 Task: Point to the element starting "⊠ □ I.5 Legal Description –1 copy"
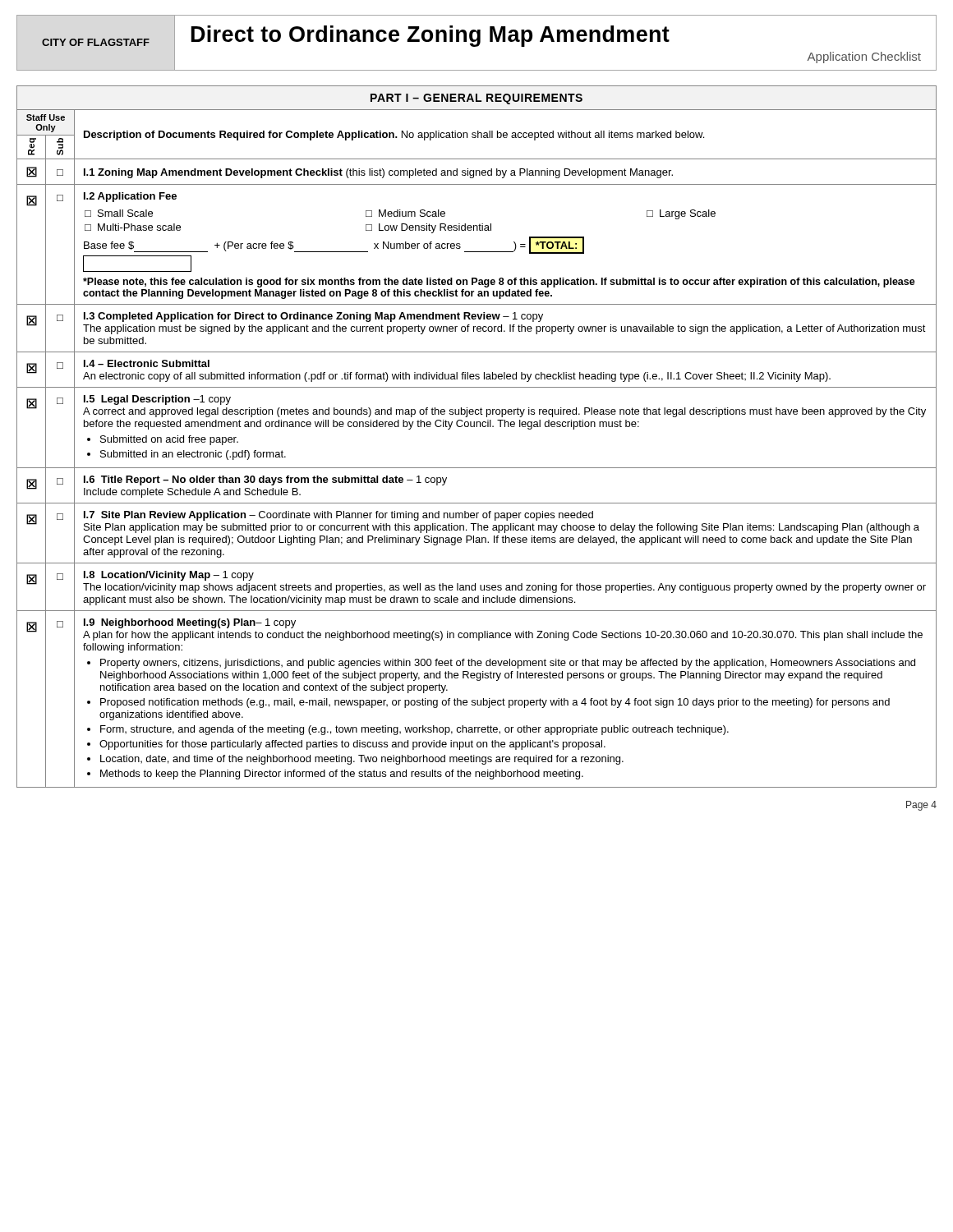tap(476, 428)
